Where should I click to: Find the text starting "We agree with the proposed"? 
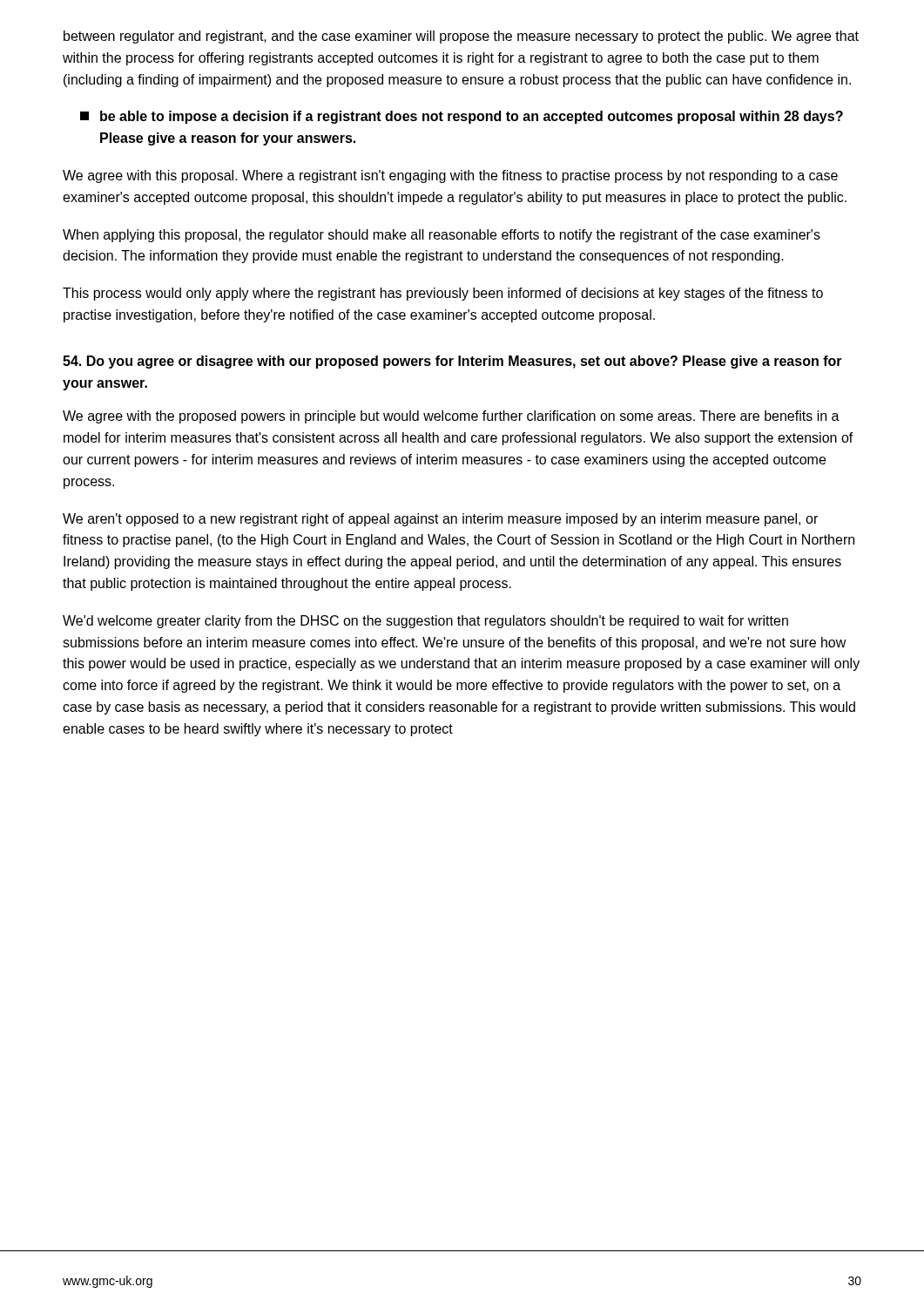462,450
